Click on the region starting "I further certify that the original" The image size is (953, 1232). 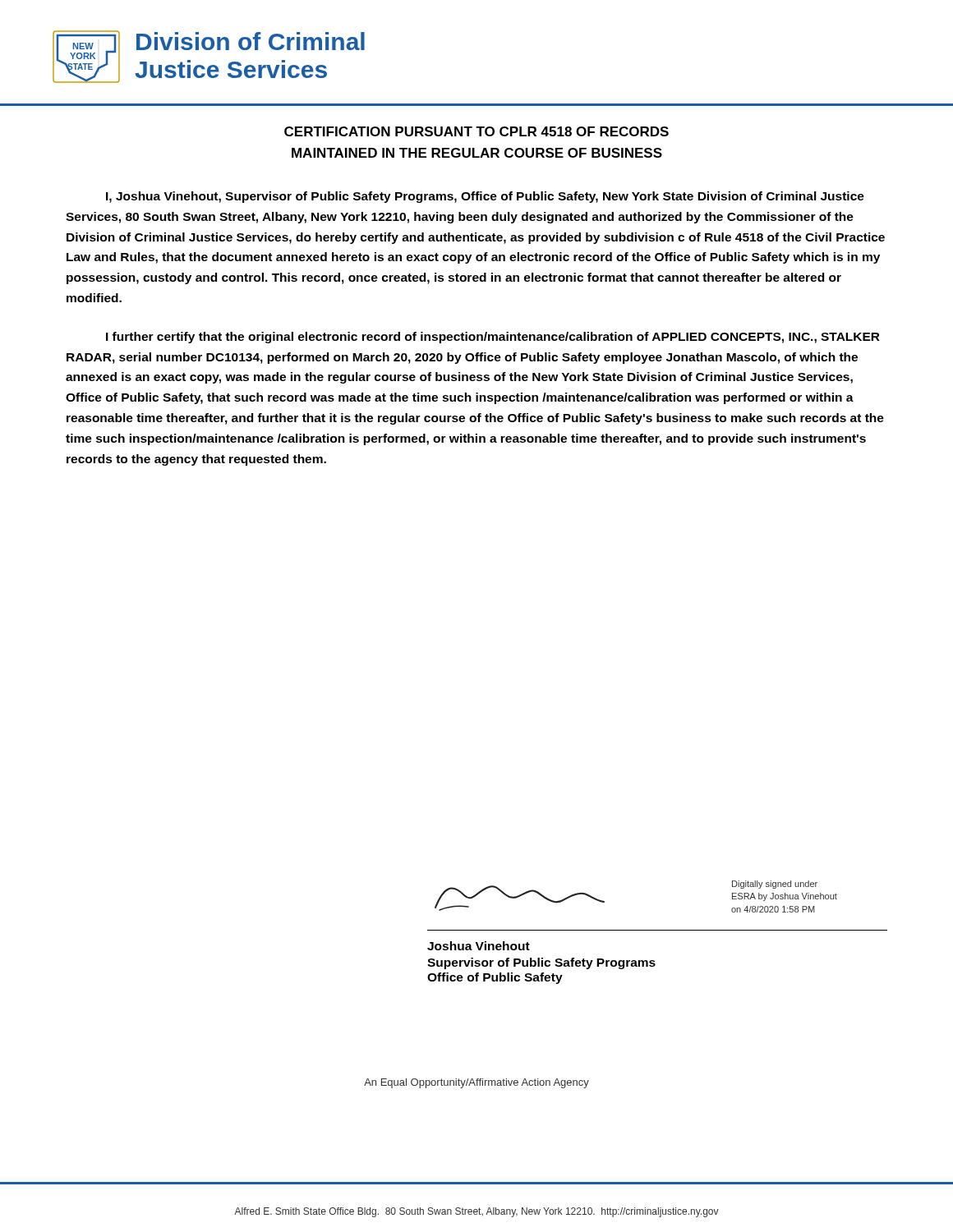(x=475, y=396)
